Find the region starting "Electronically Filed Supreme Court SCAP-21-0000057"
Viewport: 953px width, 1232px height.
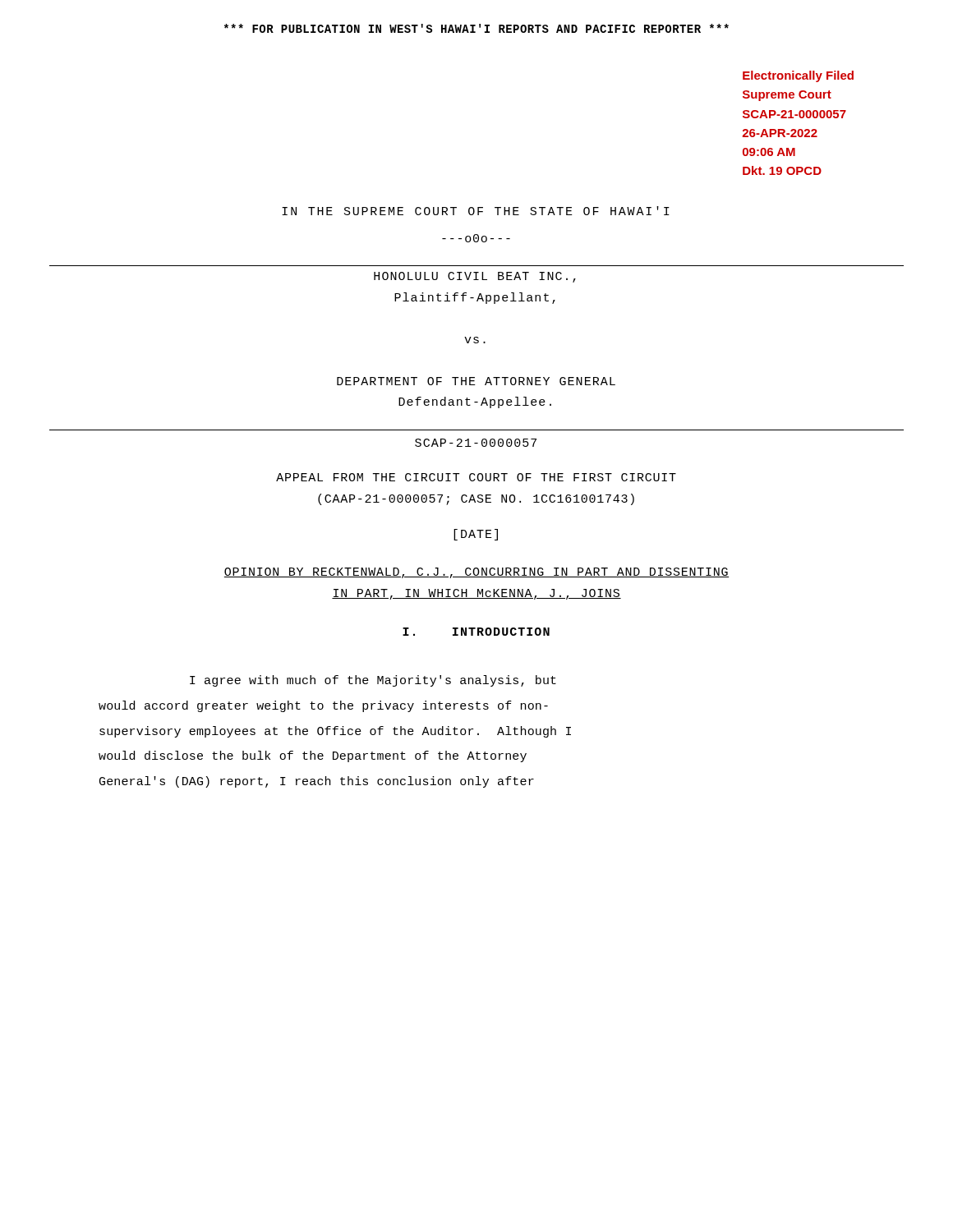pyautogui.click(x=798, y=123)
